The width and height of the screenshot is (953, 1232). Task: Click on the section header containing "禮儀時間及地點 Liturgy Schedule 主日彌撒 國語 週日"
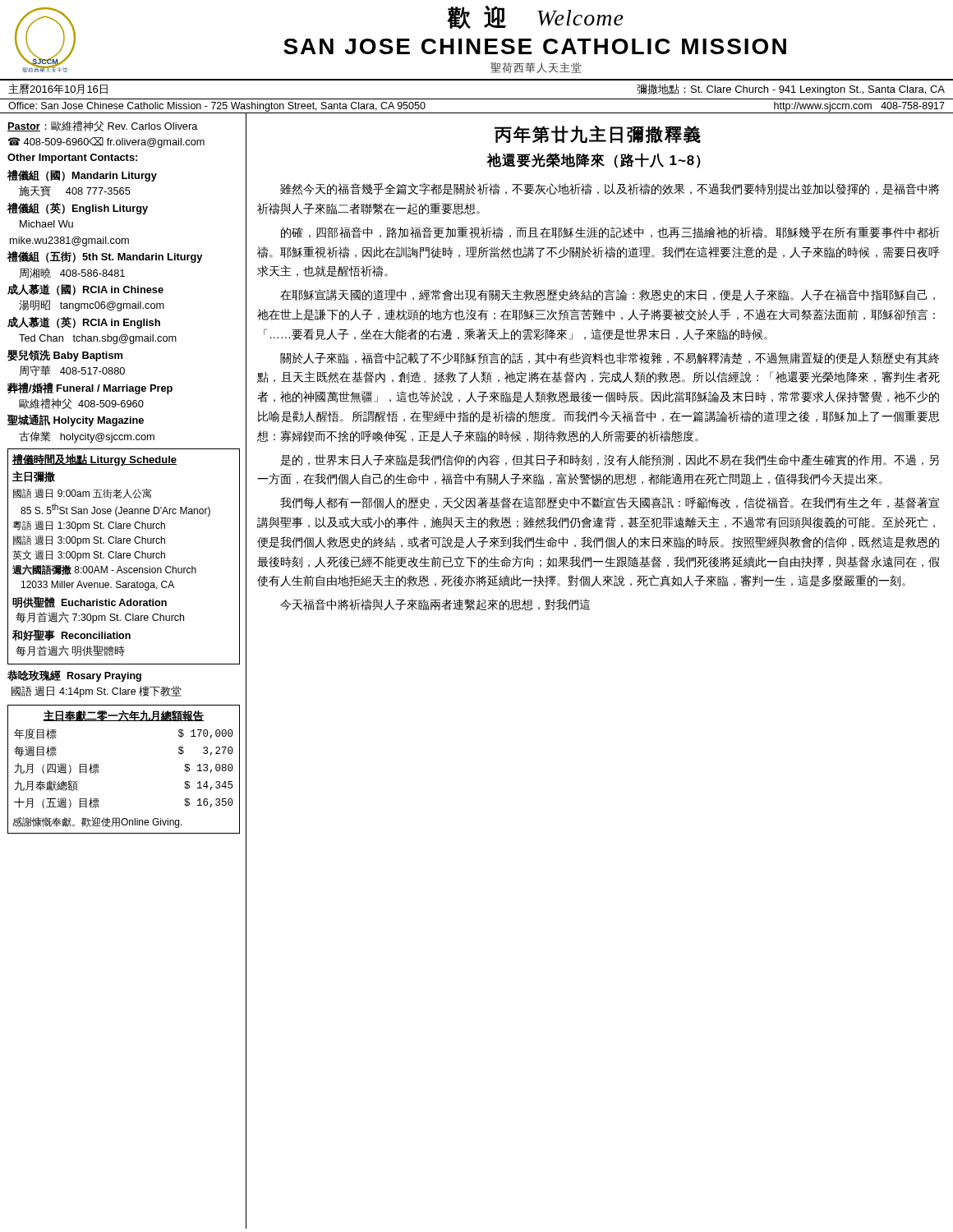[x=124, y=556]
